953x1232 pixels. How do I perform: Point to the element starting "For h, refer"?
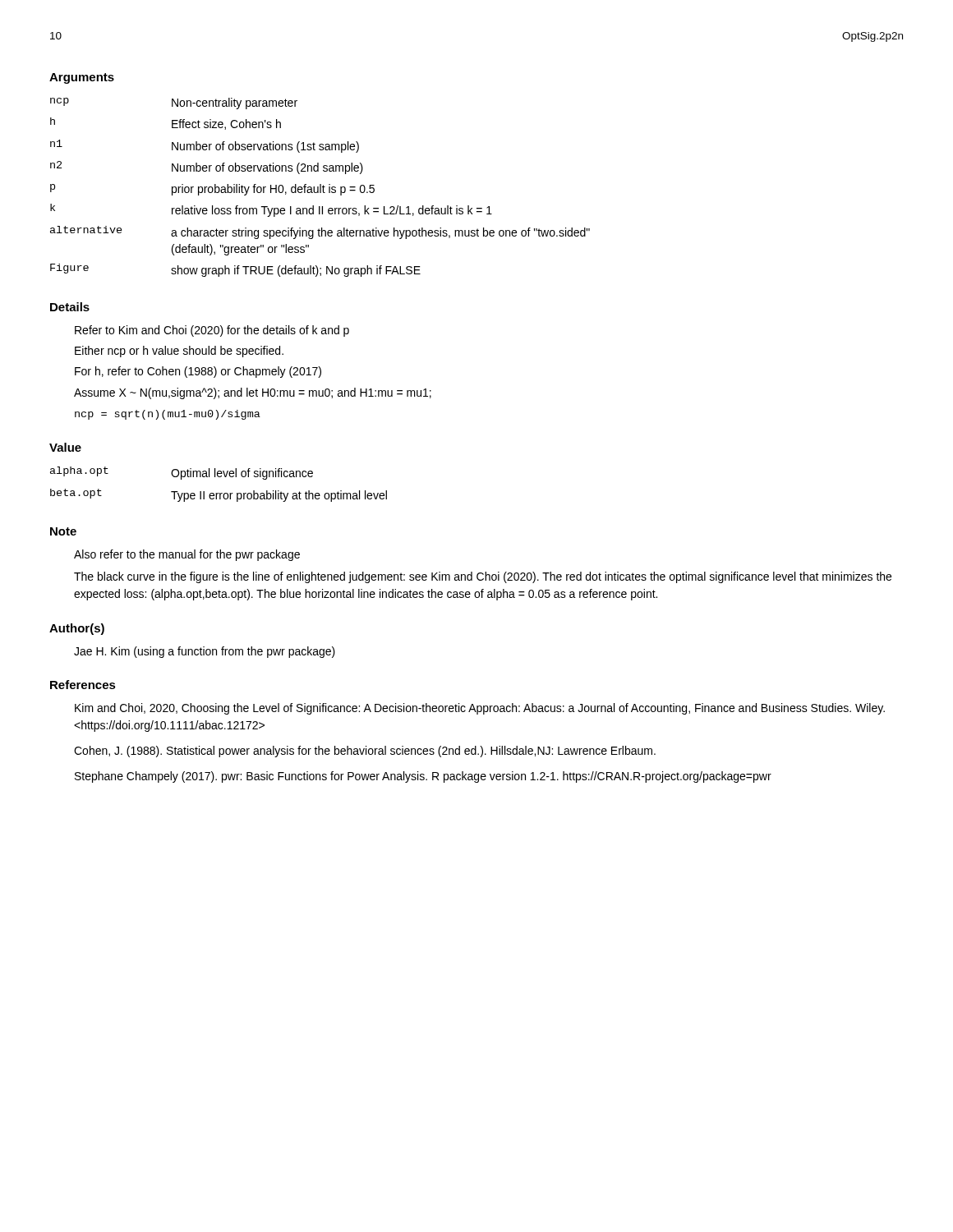pyautogui.click(x=198, y=371)
